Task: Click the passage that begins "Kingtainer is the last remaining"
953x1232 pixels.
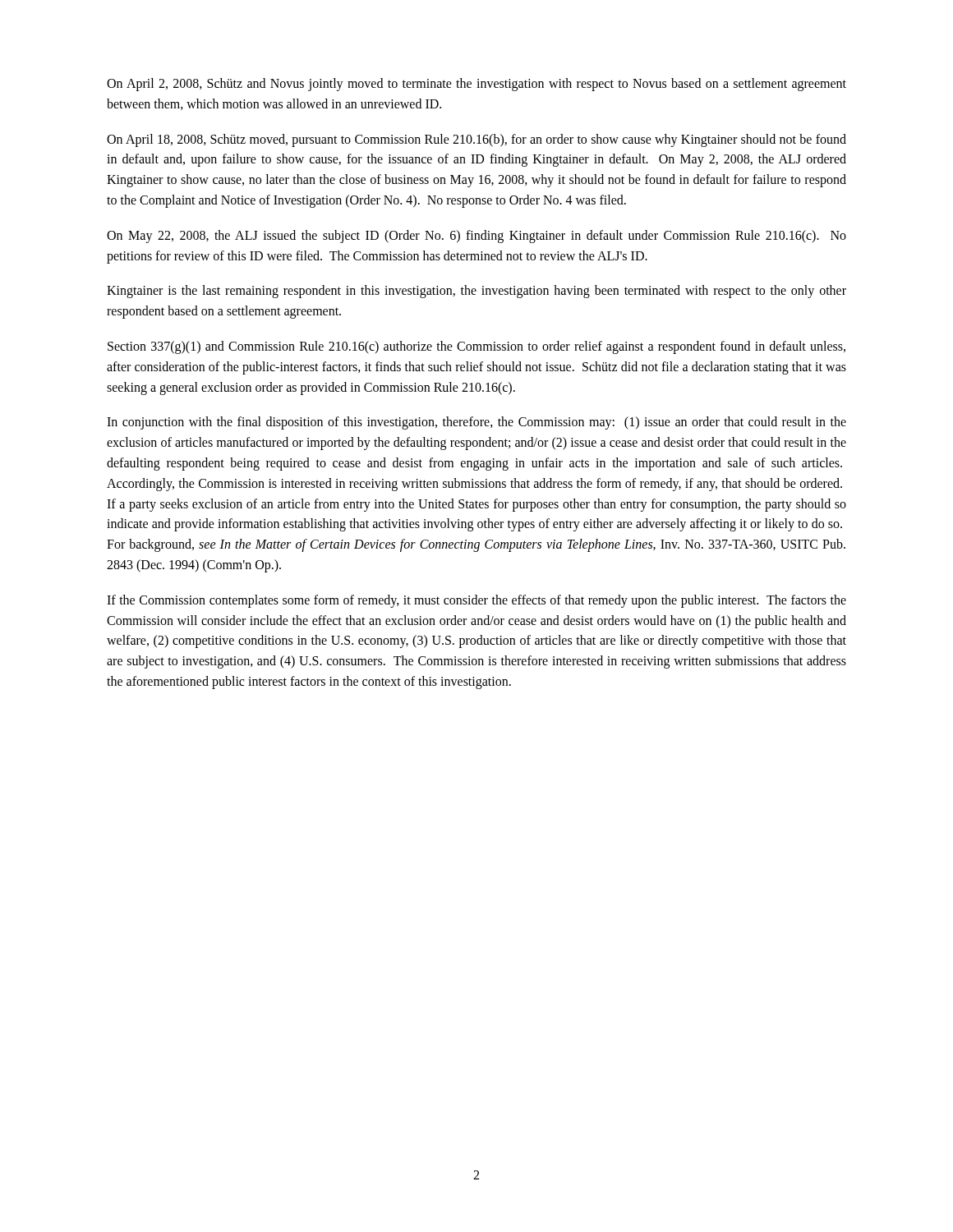Action: [x=476, y=302]
